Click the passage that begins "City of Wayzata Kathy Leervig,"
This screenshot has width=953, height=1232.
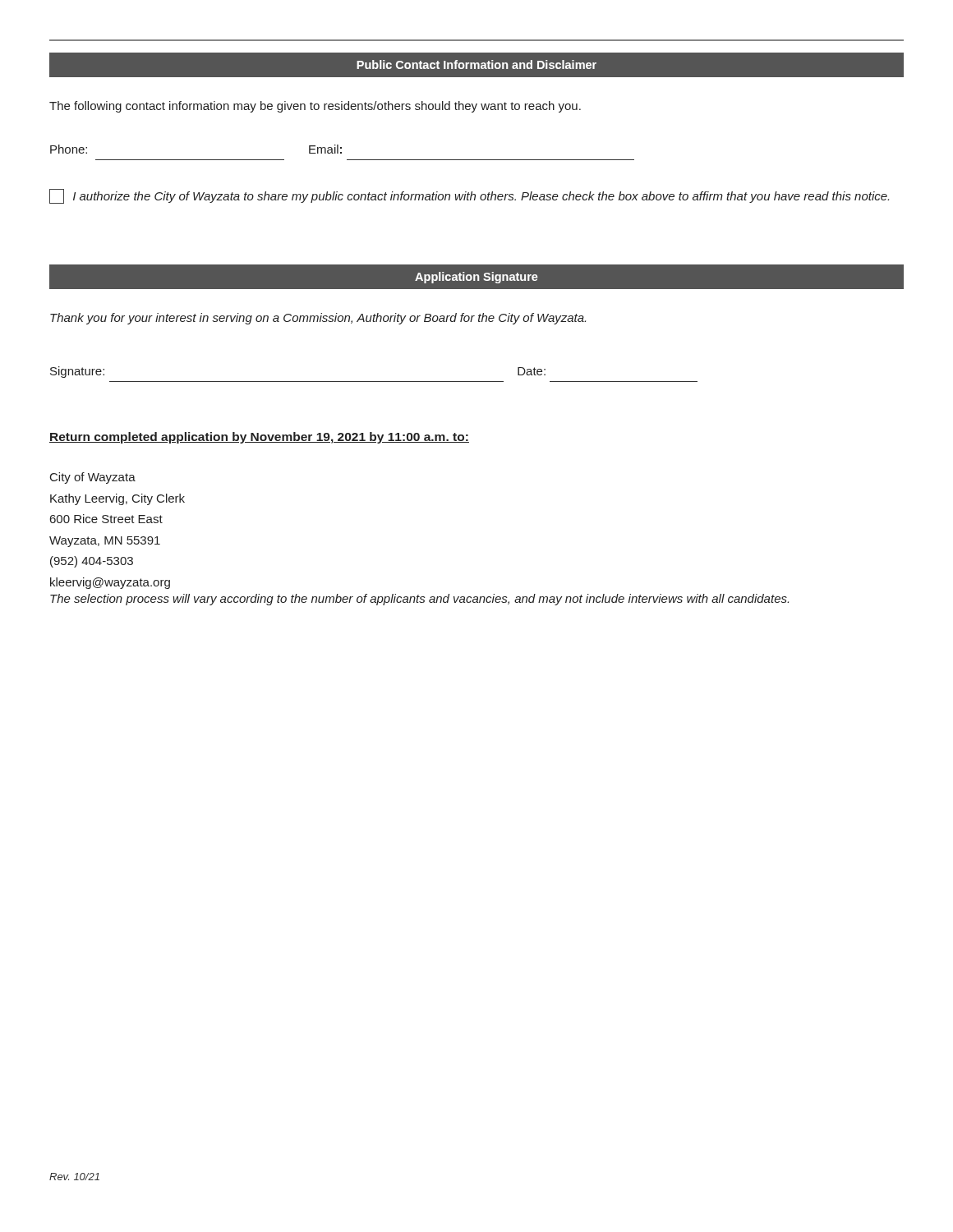(117, 529)
